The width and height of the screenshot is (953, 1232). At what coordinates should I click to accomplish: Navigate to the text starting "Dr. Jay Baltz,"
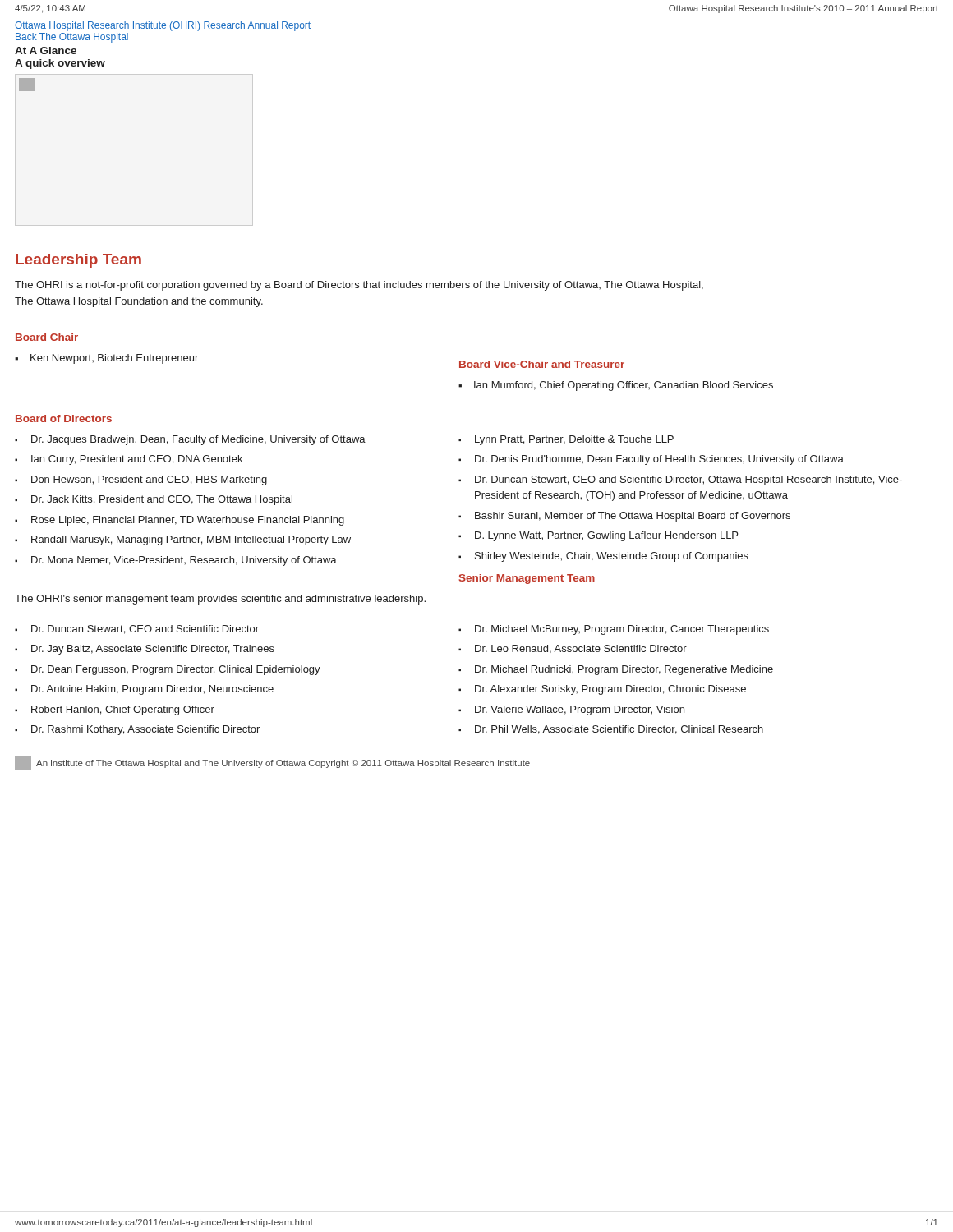click(x=152, y=648)
